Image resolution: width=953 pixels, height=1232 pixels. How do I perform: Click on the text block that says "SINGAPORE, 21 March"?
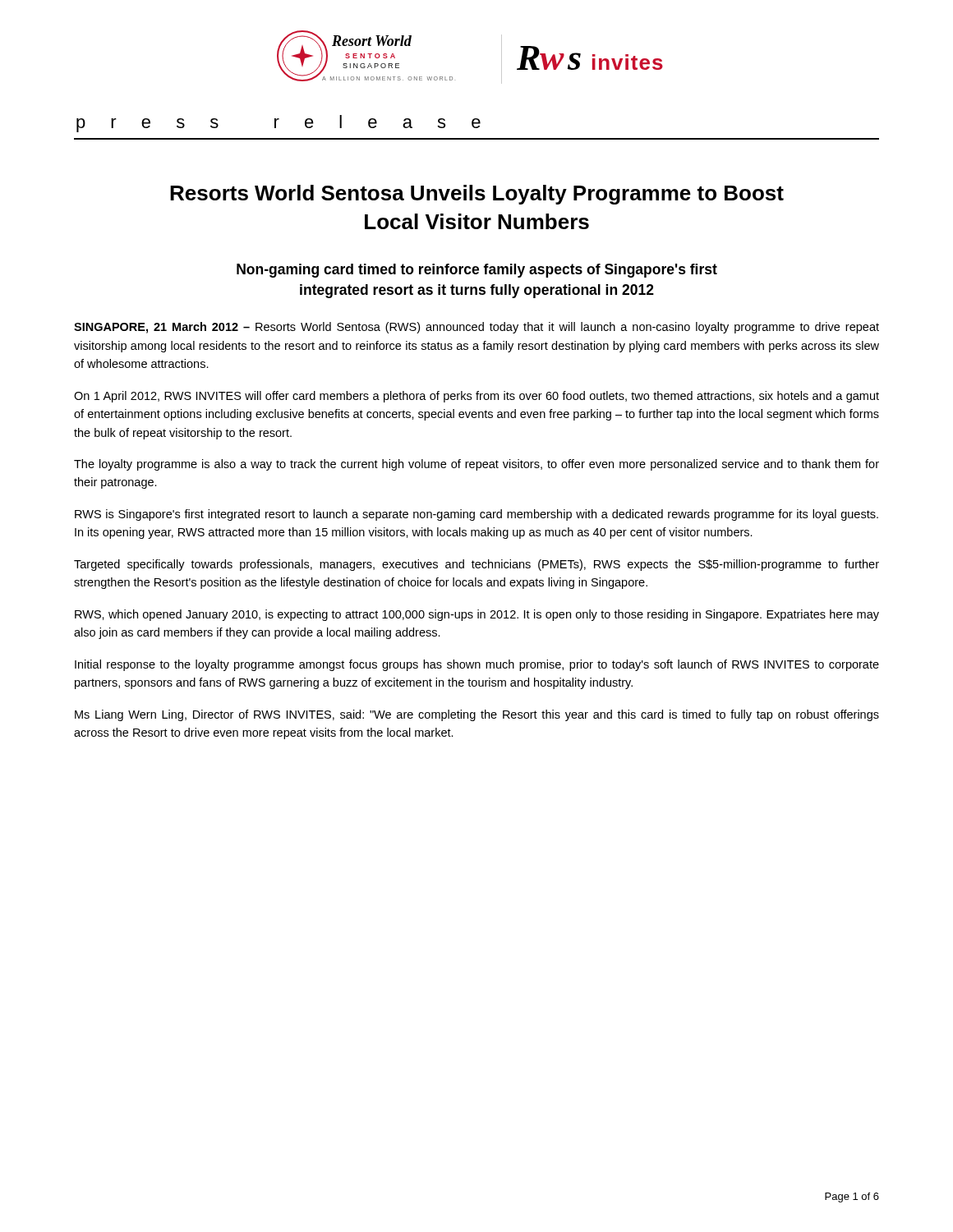[476, 346]
